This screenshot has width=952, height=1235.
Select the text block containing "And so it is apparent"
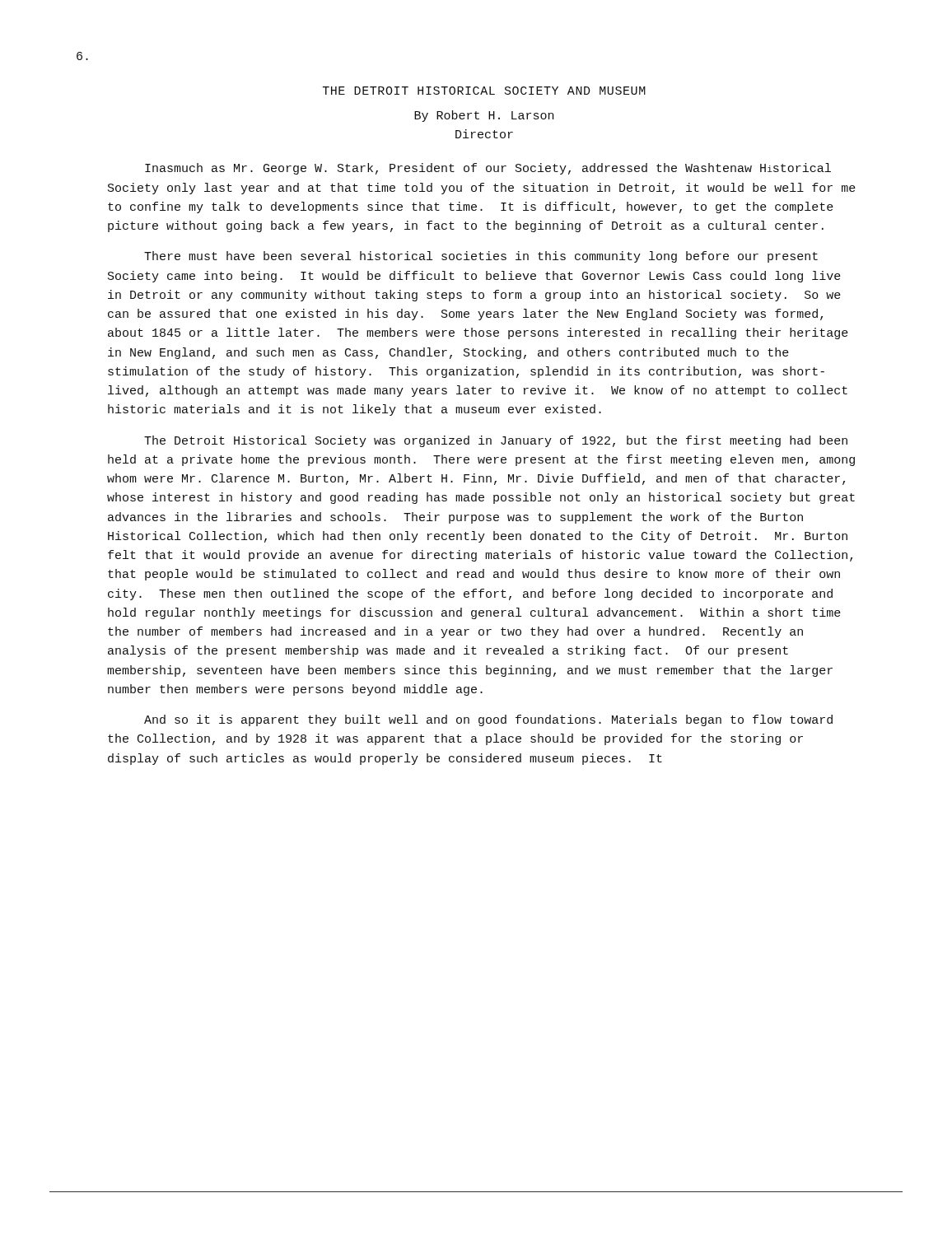484,740
